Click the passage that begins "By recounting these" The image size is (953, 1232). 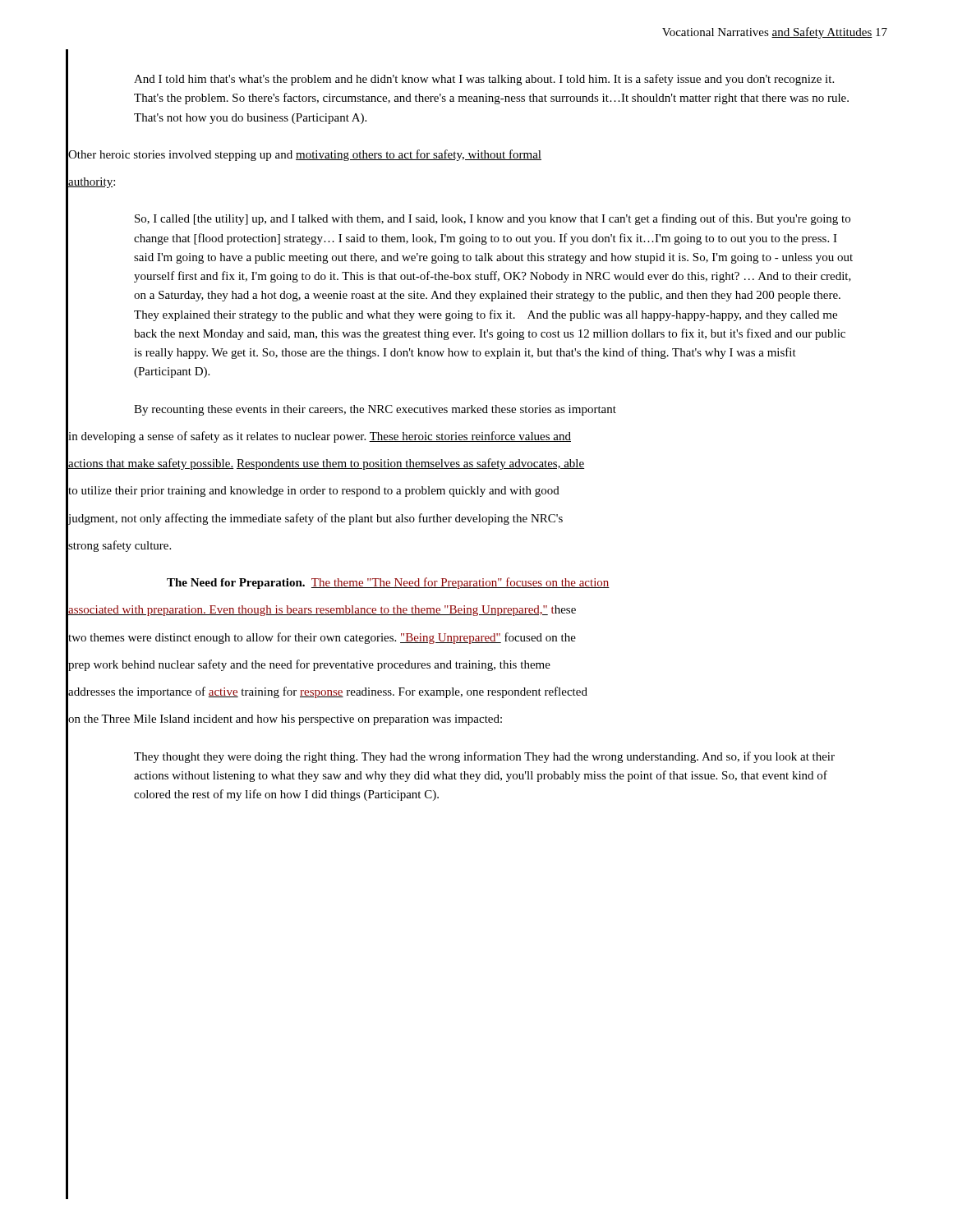(x=494, y=409)
